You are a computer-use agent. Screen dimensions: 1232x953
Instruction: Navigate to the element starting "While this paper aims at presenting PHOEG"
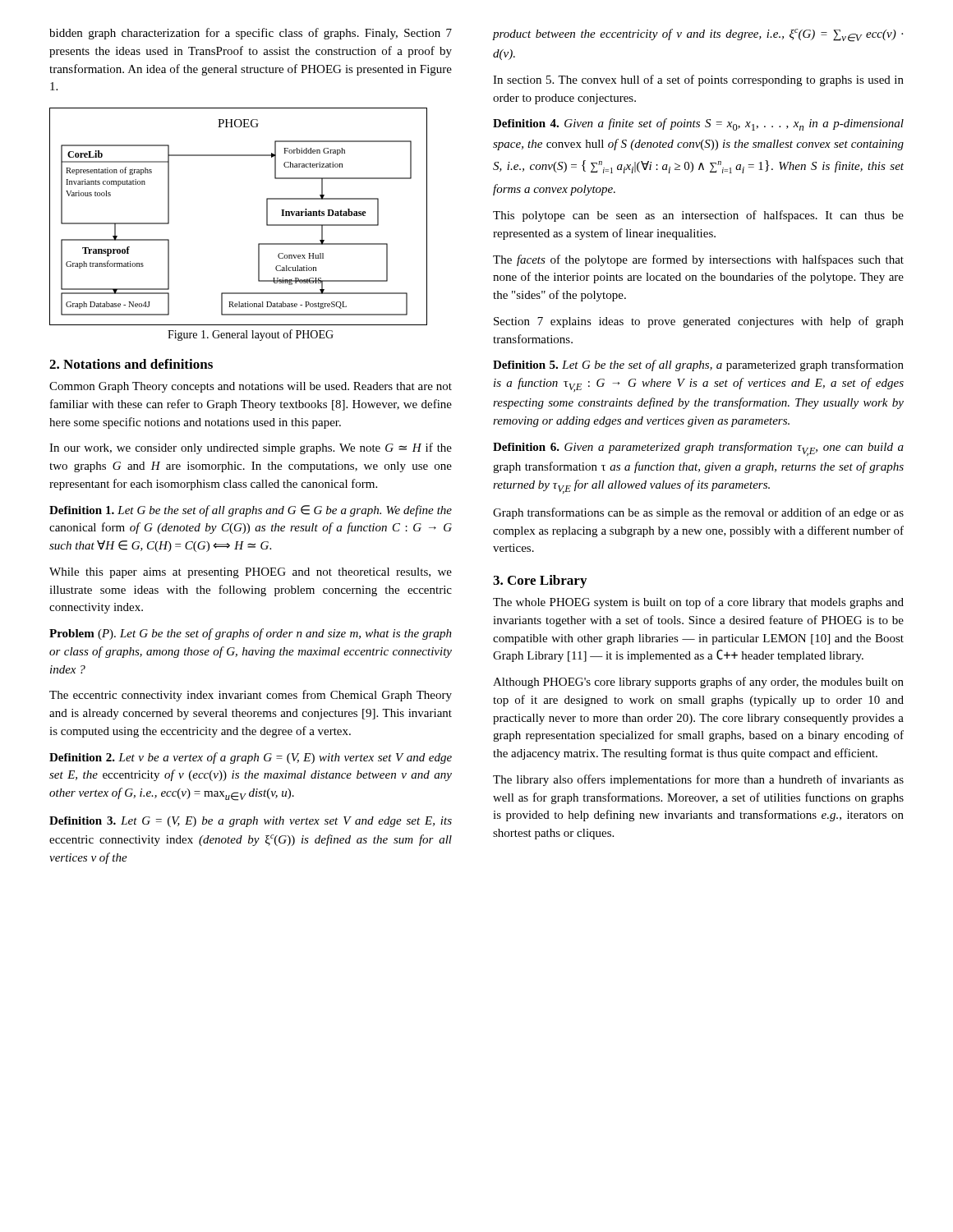pos(251,589)
